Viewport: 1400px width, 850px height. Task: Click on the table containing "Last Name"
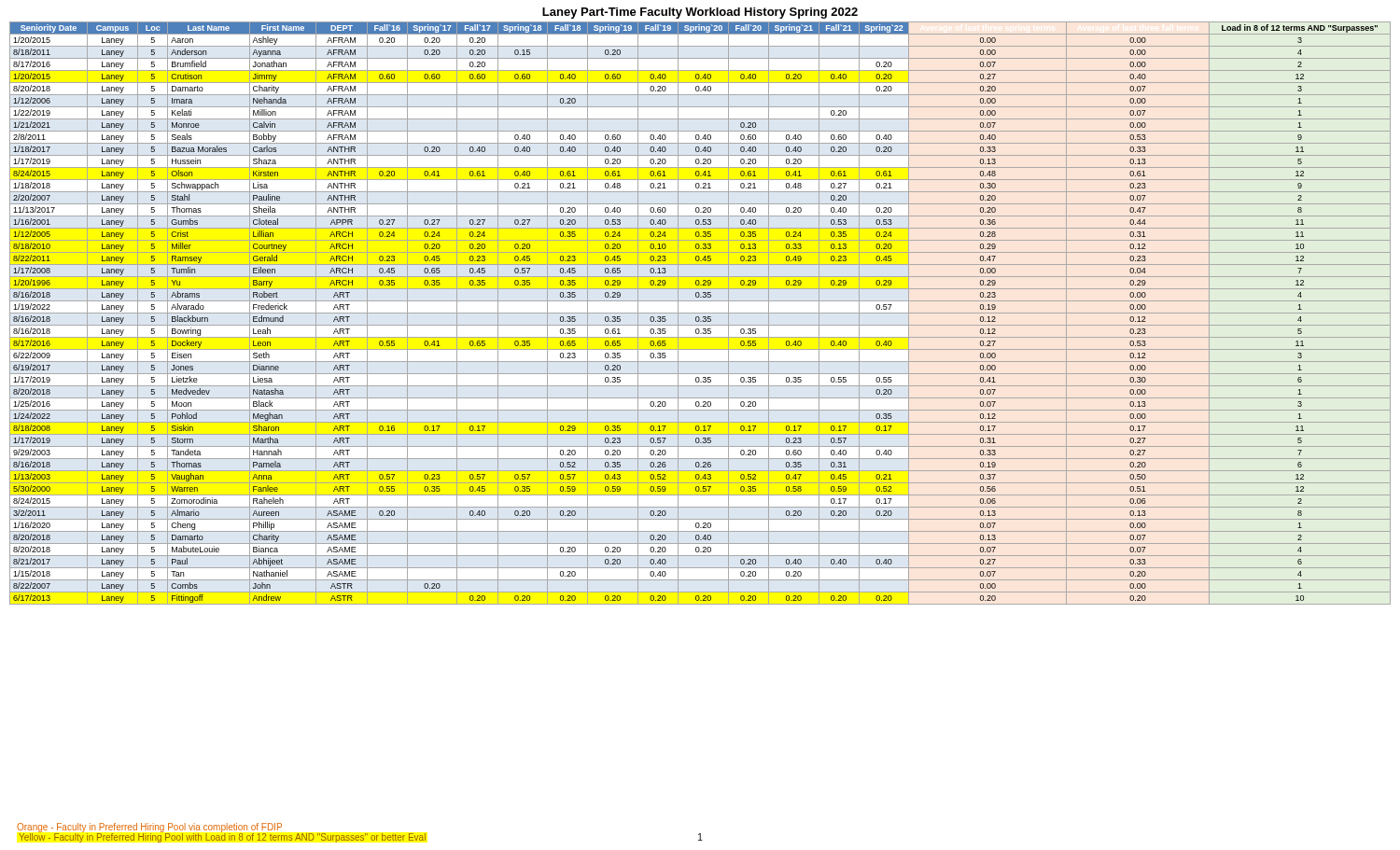(x=700, y=313)
